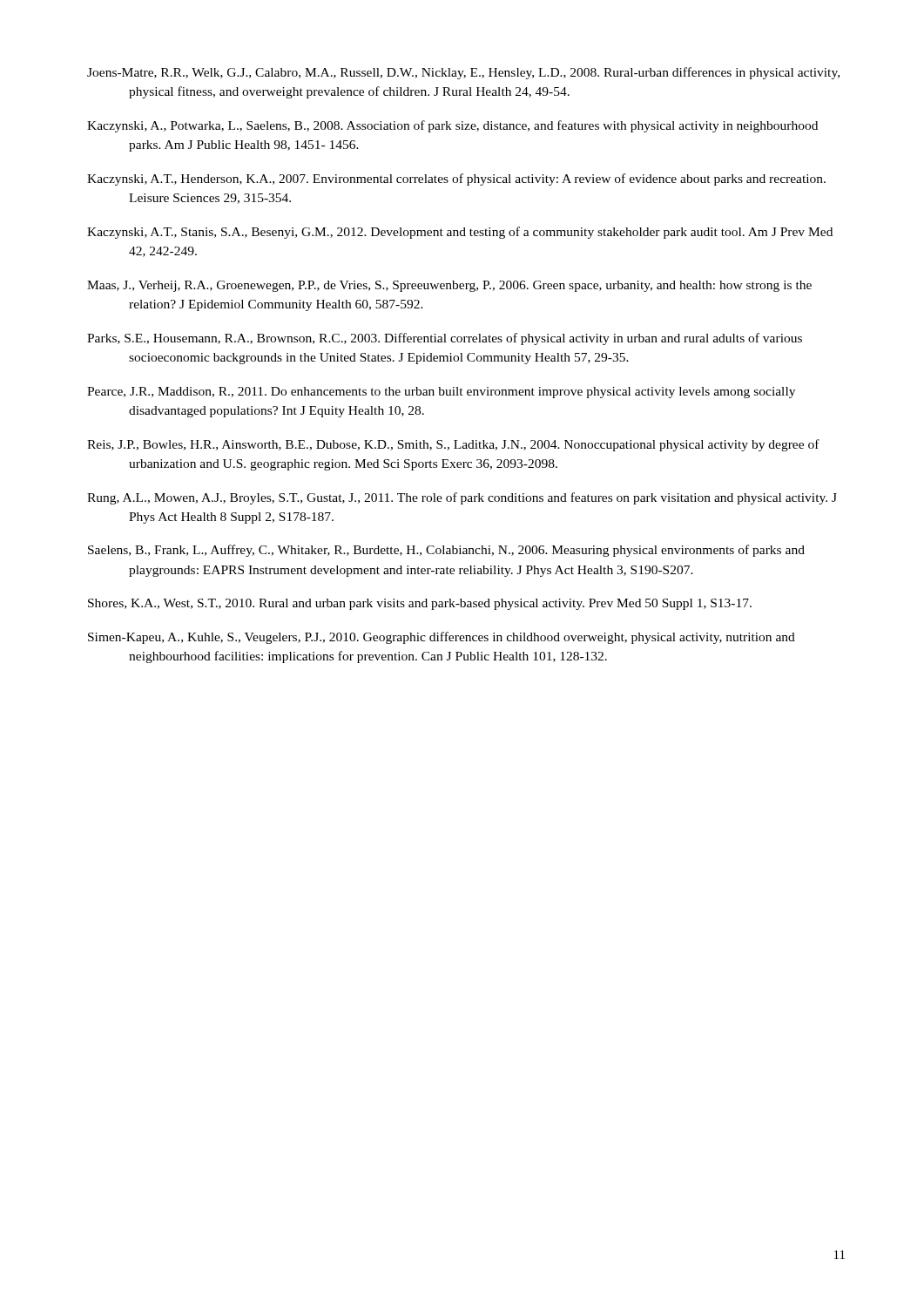Select the list item that says "Reis, J.P., Bowles, H.R., Ainsworth, B.E., Dubose, K.D.,"
The height and width of the screenshot is (1307, 924).
click(x=453, y=453)
